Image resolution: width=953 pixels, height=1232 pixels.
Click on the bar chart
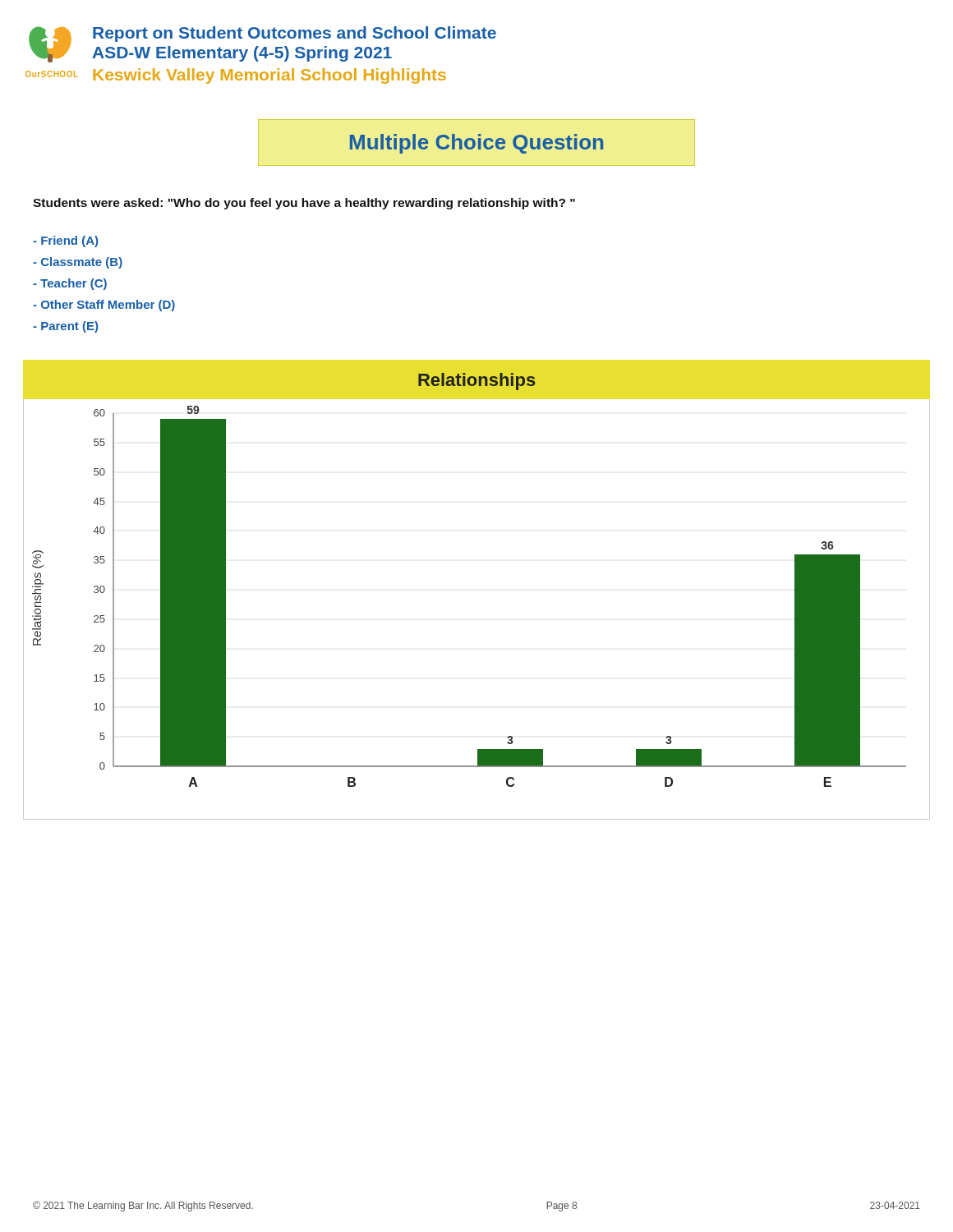pos(476,590)
